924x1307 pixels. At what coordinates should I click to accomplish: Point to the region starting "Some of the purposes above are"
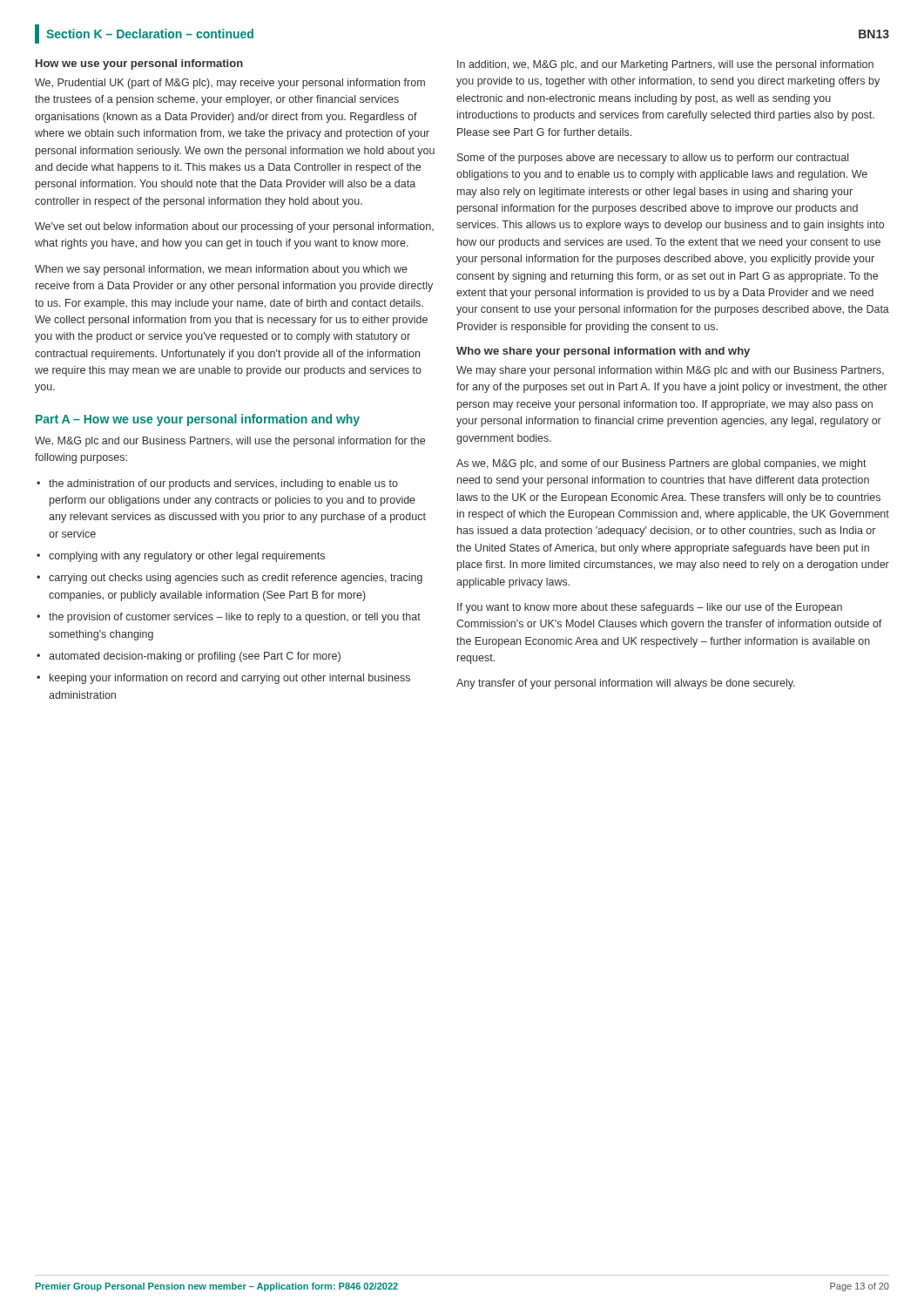(673, 242)
